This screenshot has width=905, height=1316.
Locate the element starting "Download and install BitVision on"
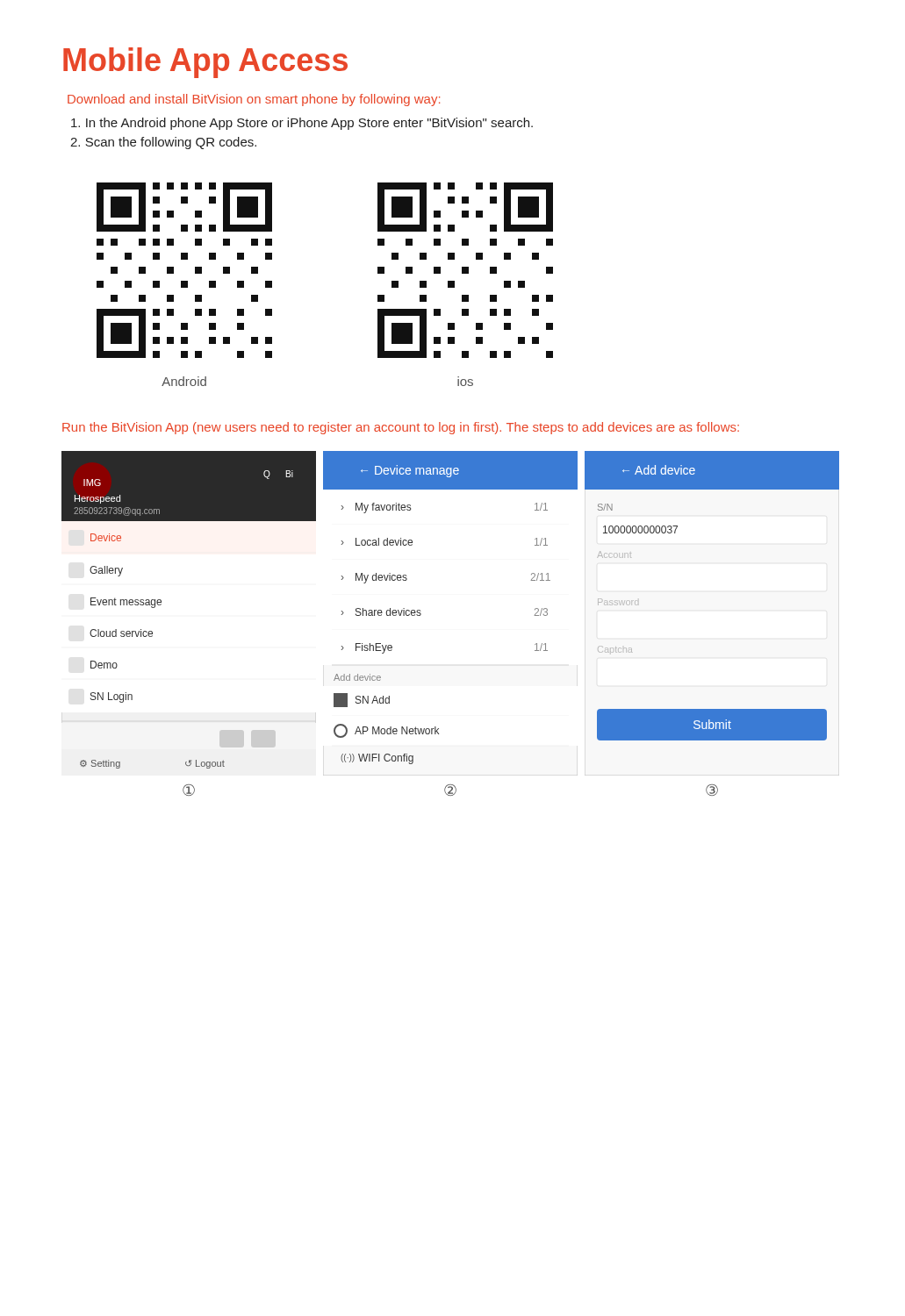[x=254, y=99]
